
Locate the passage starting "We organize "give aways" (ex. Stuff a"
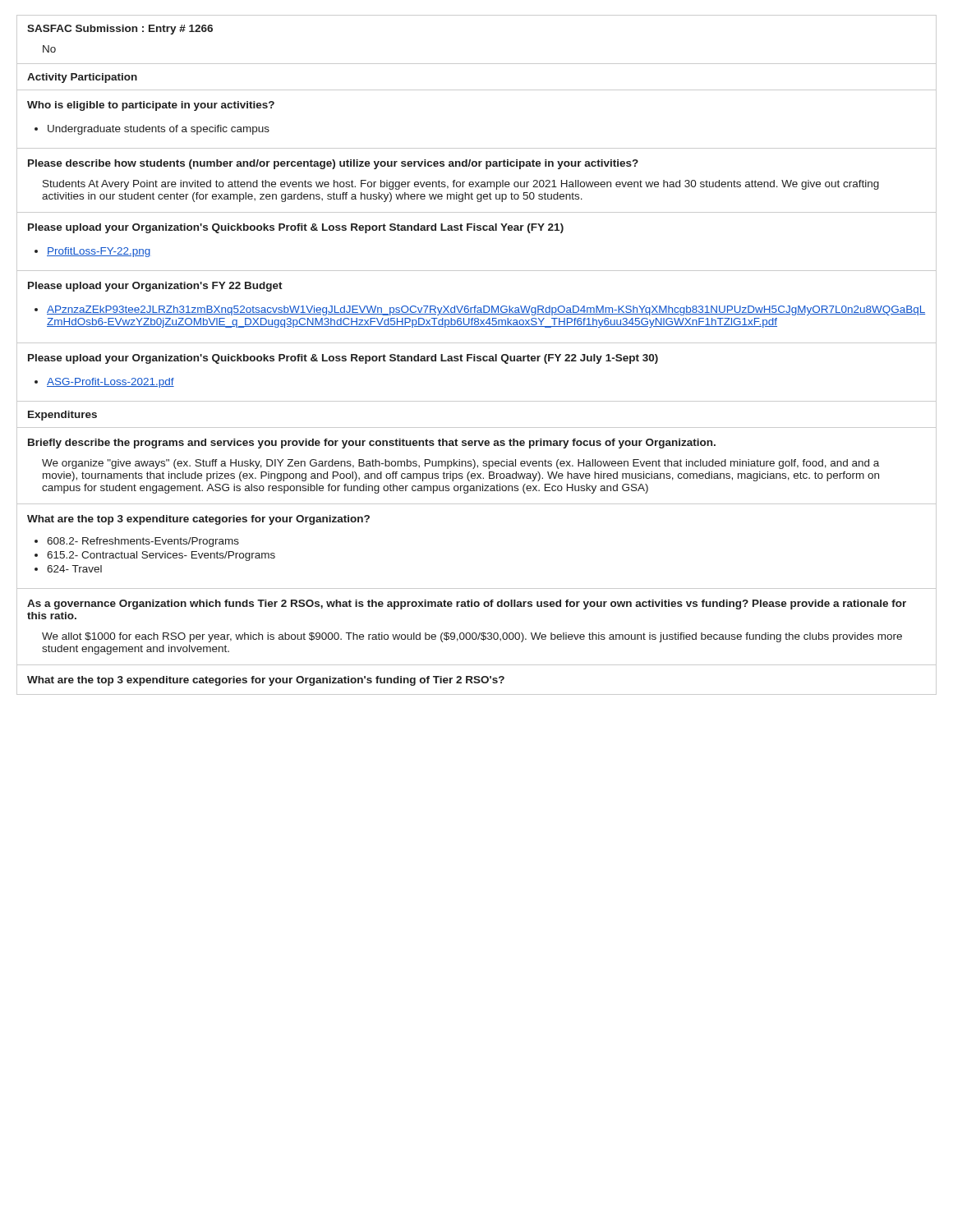461,475
